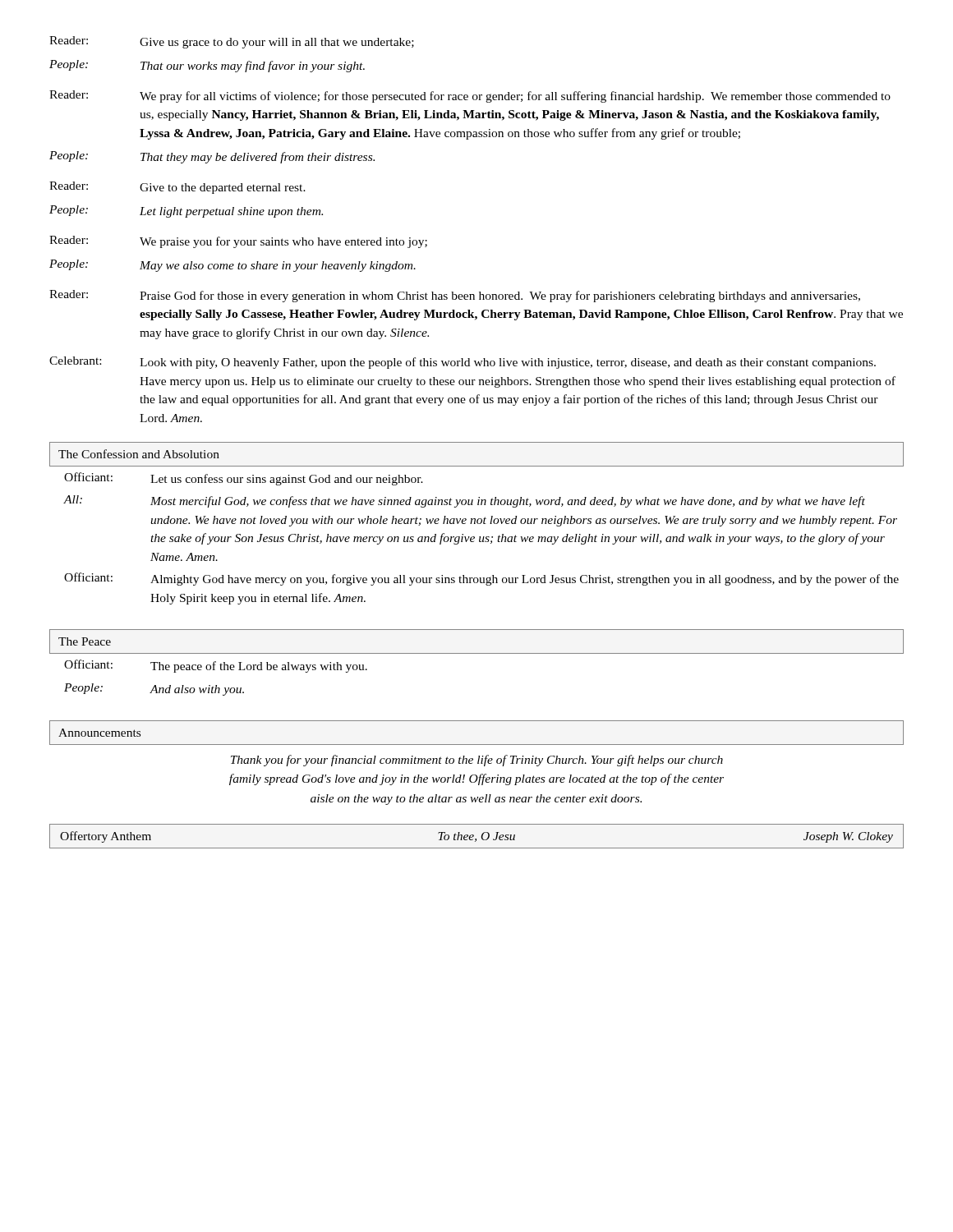This screenshot has width=953, height=1232.
Task: Find the element starting "The Peace"
Action: click(85, 641)
